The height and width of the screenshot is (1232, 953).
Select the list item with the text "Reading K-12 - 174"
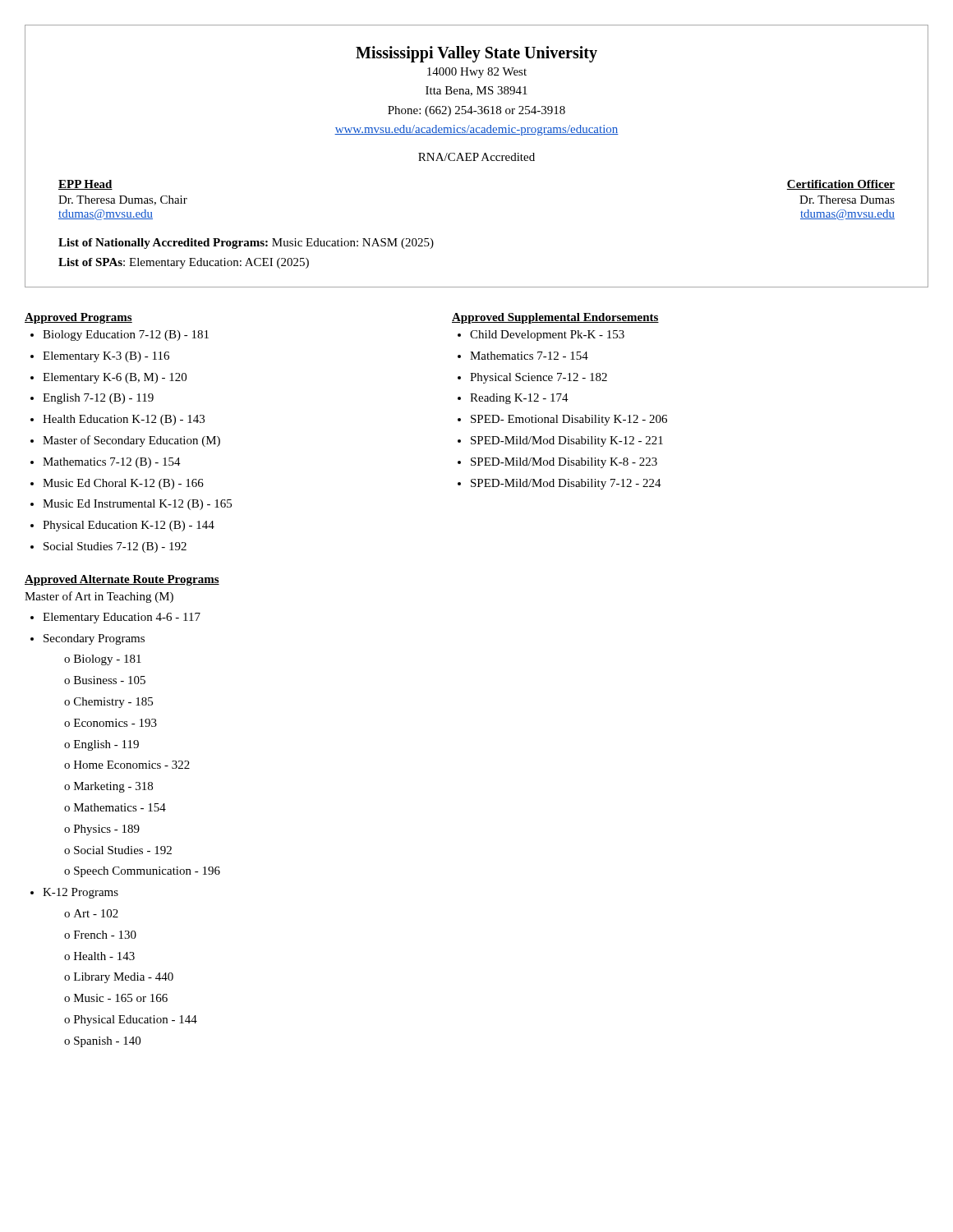[x=519, y=398]
